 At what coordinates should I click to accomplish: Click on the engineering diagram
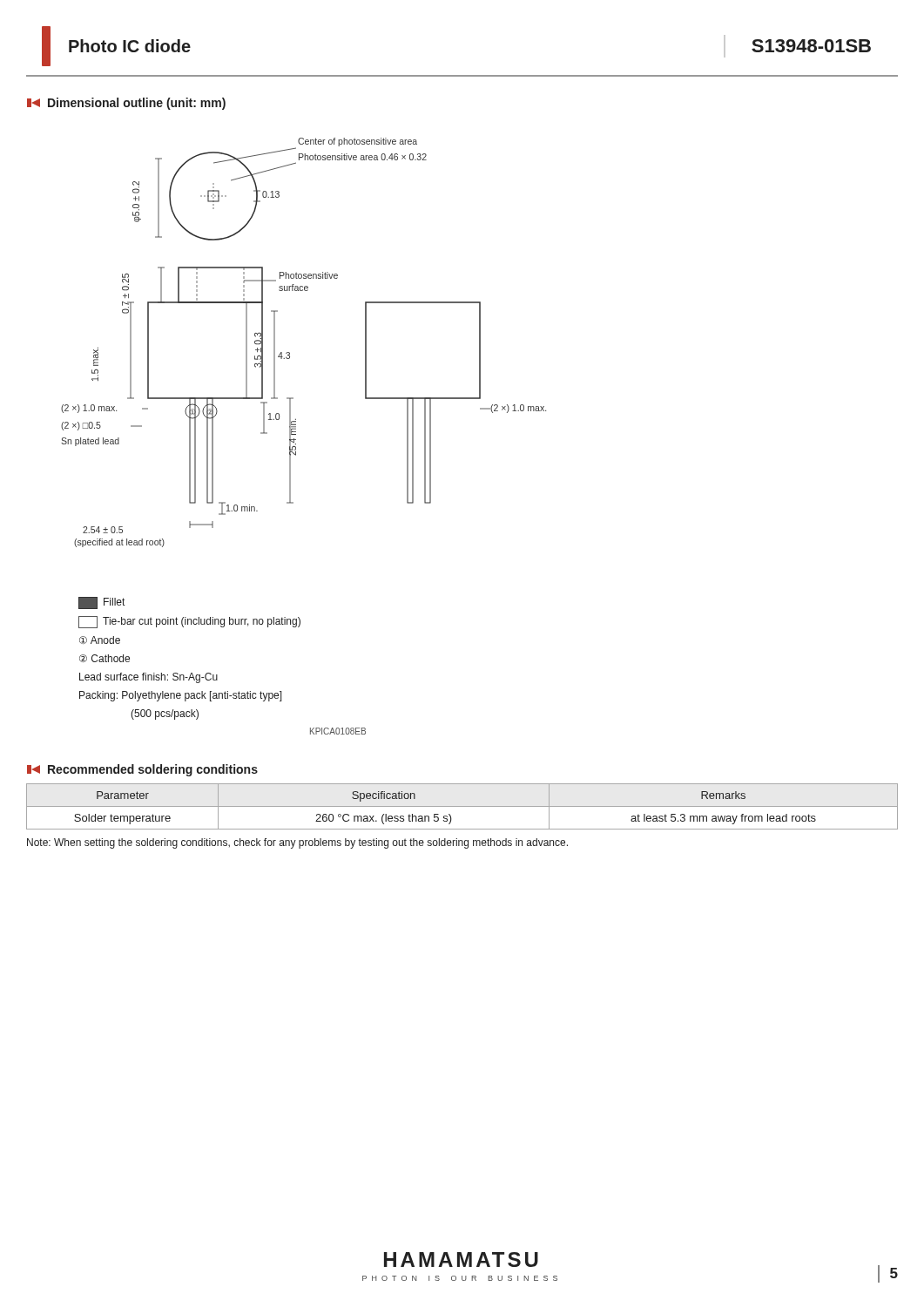[x=331, y=352]
